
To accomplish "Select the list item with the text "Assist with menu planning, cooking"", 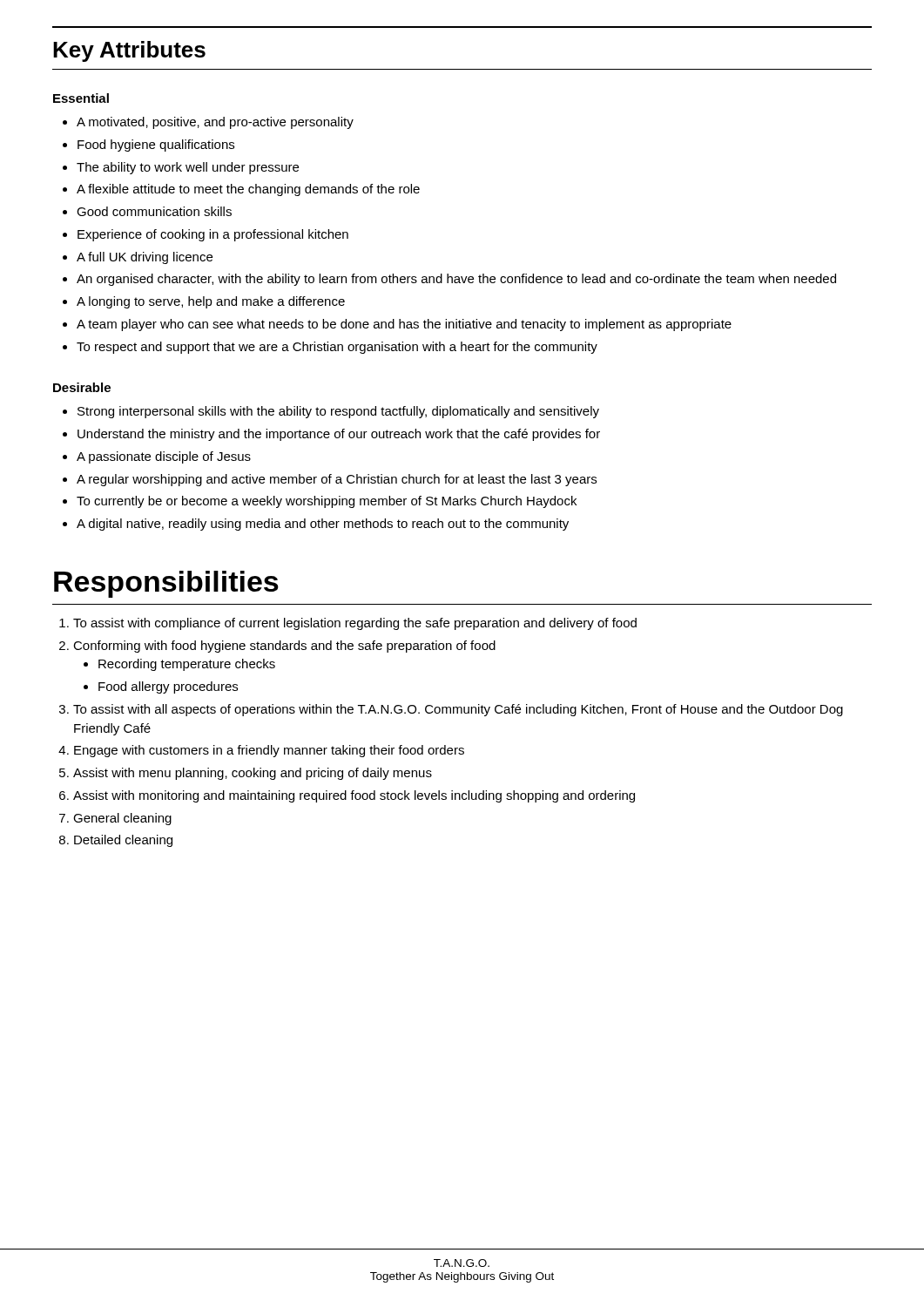I will pyautogui.click(x=253, y=774).
